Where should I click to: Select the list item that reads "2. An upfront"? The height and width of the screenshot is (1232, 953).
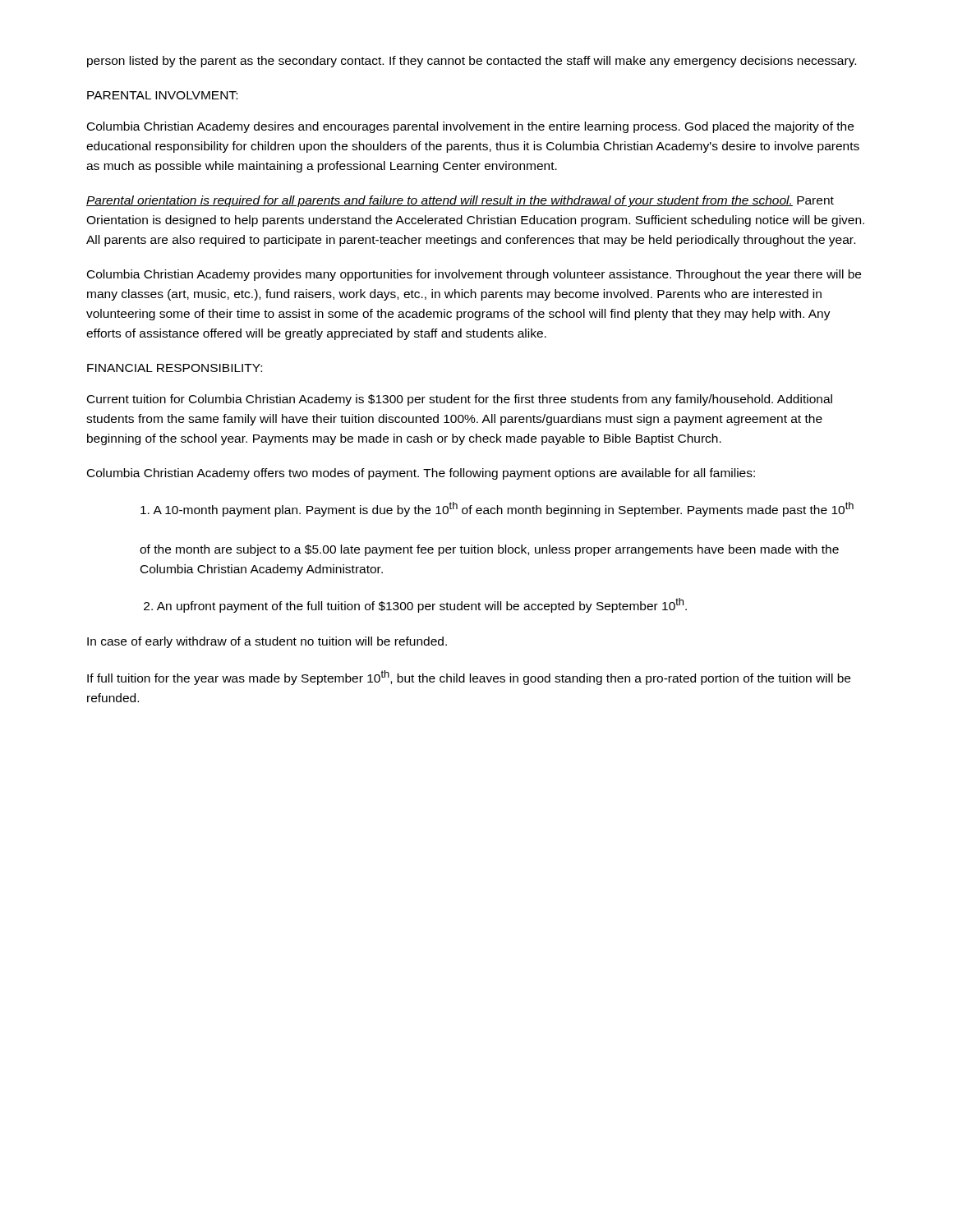(x=414, y=605)
